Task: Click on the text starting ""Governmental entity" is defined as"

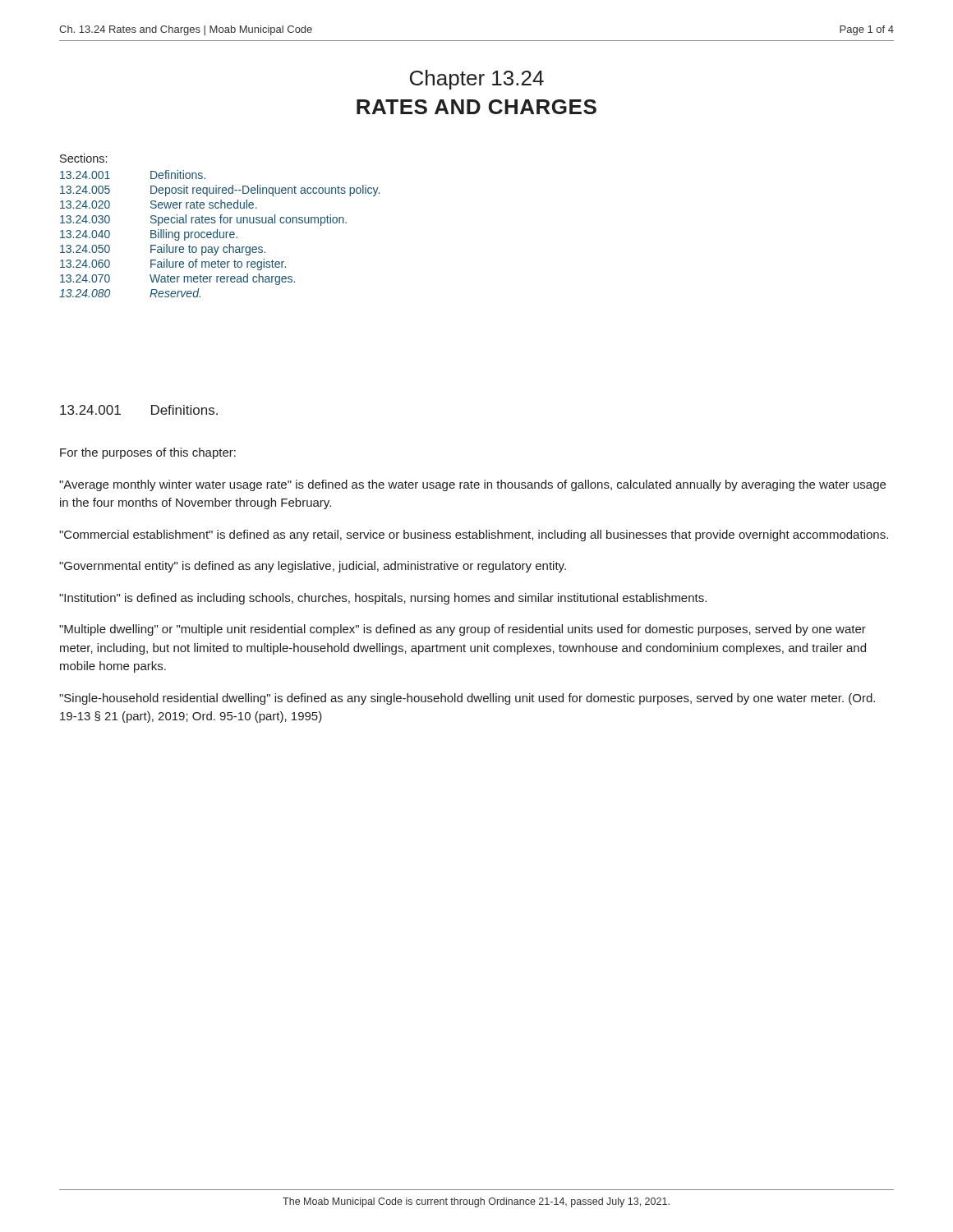Action: click(313, 565)
